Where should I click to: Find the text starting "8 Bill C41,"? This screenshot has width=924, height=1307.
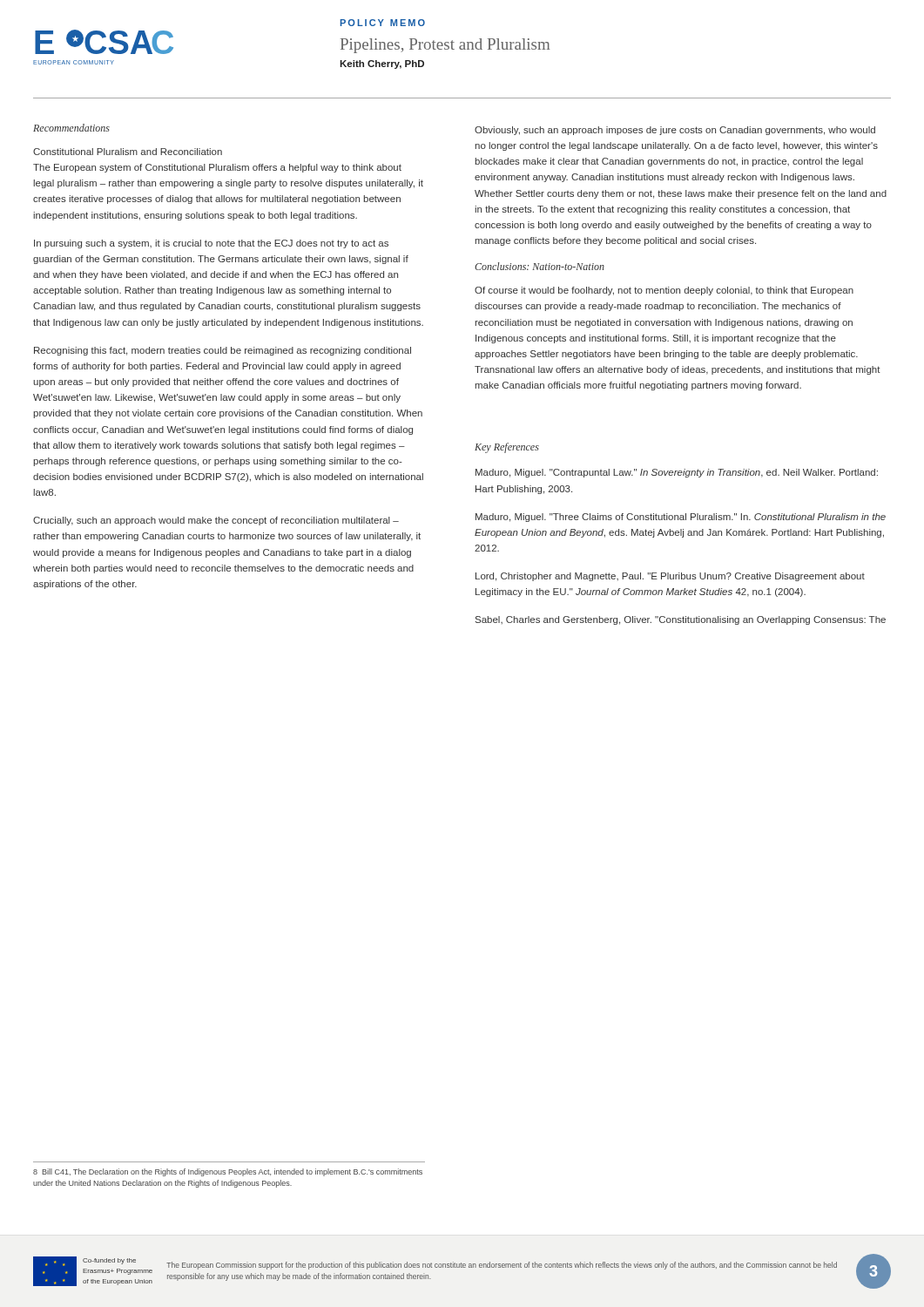(229, 1178)
